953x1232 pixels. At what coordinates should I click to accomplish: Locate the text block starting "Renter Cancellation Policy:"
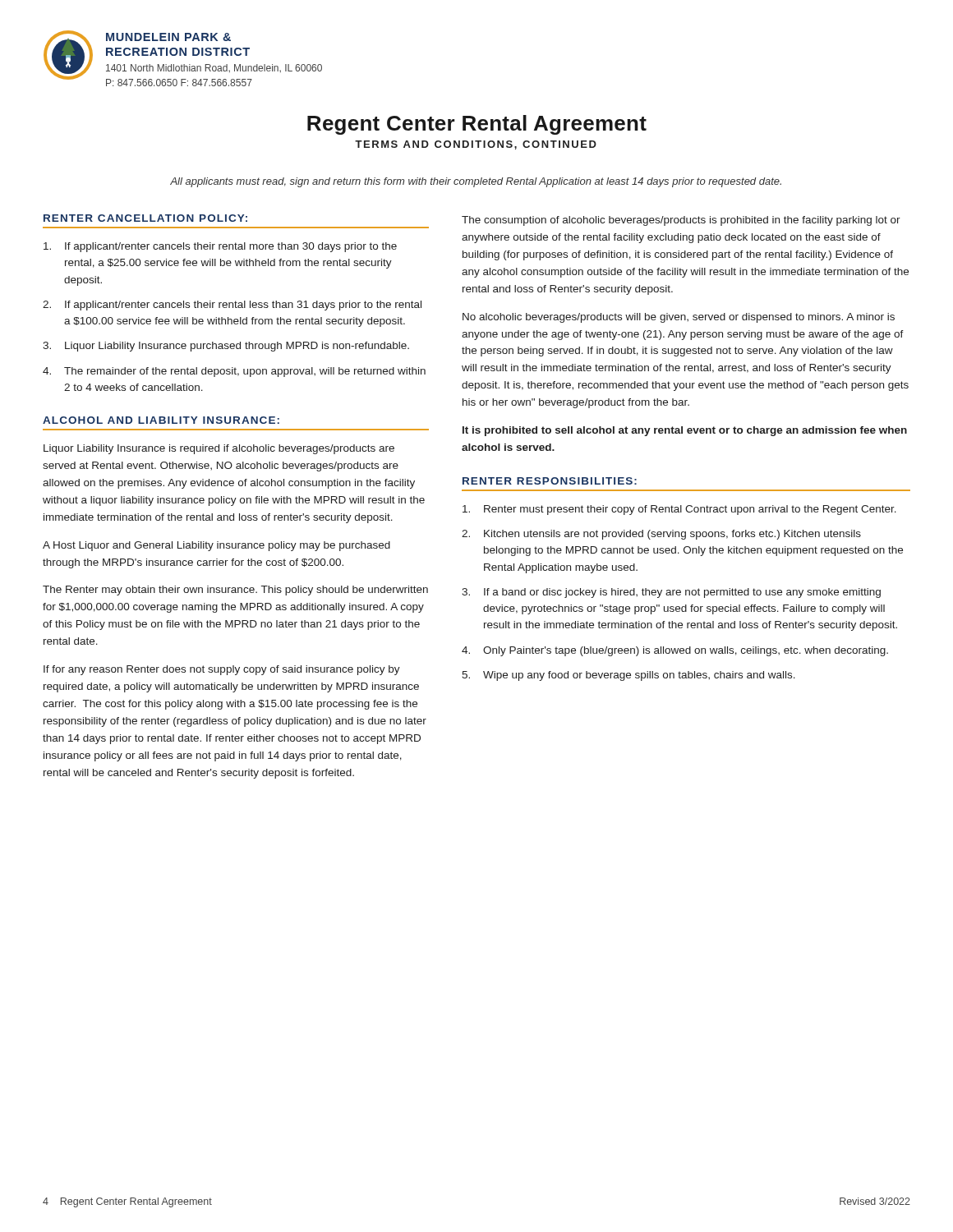coord(146,218)
